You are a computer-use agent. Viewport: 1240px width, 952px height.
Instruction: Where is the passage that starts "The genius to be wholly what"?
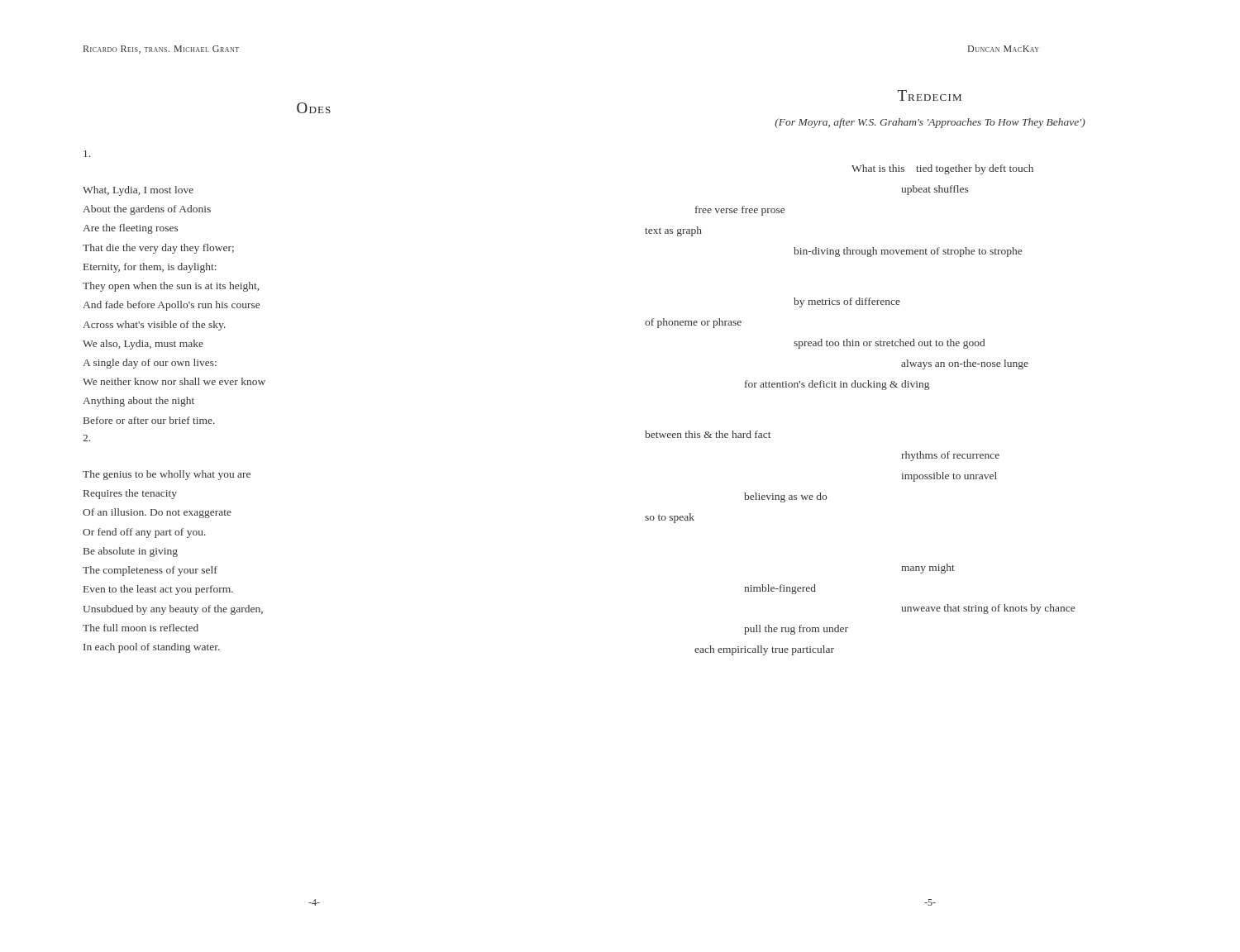(x=173, y=560)
